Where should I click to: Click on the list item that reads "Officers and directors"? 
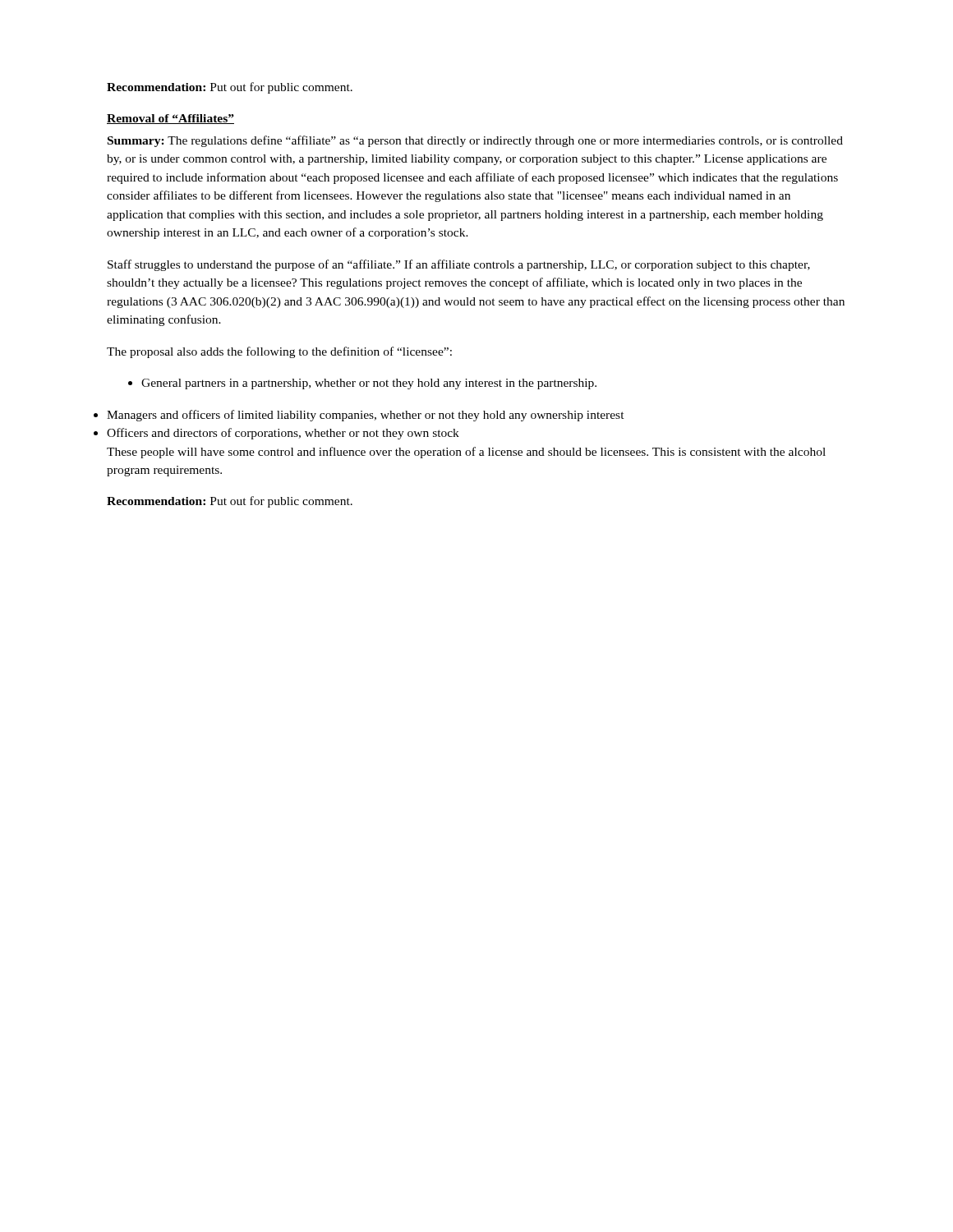(x=283, y=434)
